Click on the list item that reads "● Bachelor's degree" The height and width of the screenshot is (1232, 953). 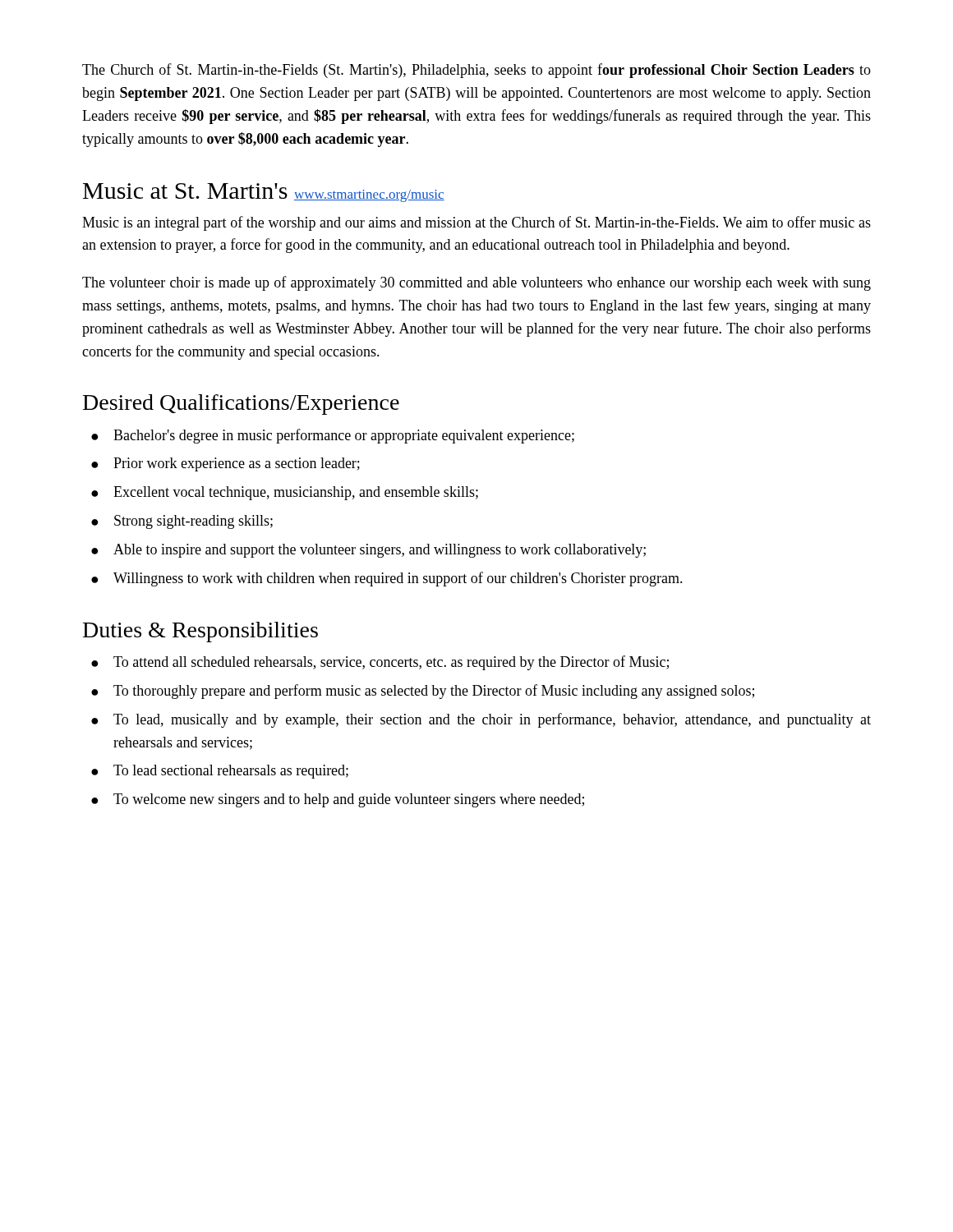(476, 436)
